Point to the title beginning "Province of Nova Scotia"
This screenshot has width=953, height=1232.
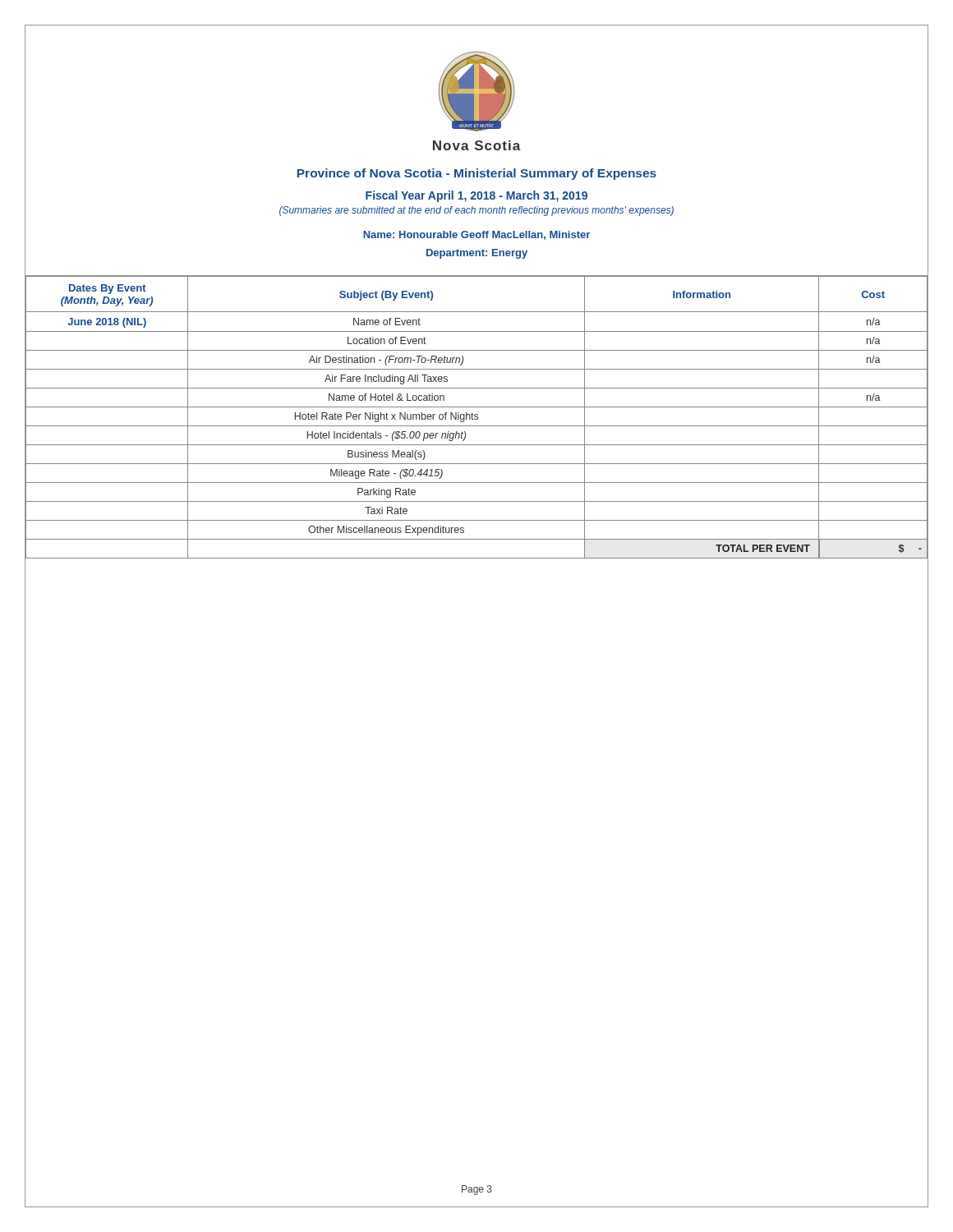pos(476,173)
